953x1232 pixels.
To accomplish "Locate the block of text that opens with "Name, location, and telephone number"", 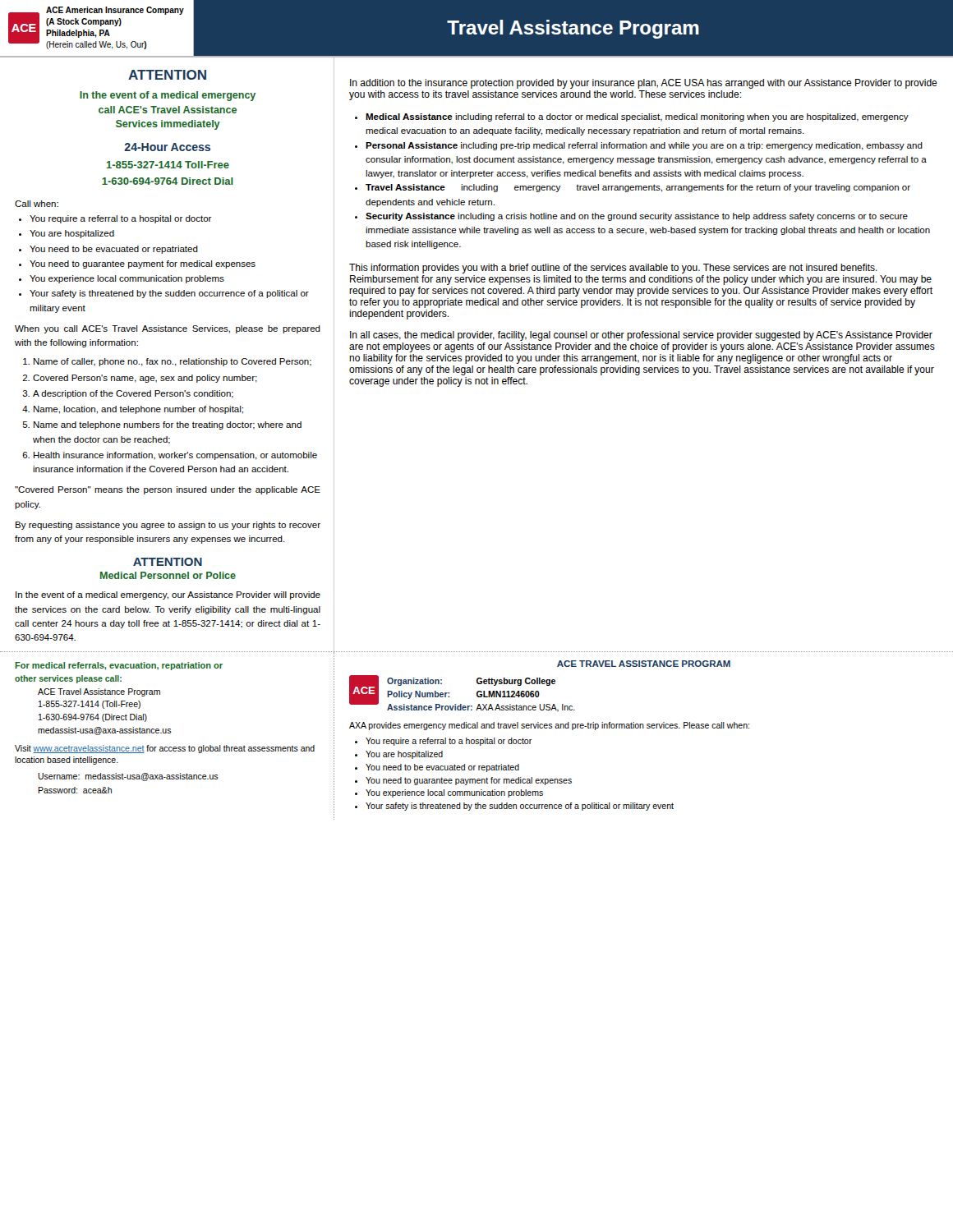I will pyautogui.click(x=138, y=409).
